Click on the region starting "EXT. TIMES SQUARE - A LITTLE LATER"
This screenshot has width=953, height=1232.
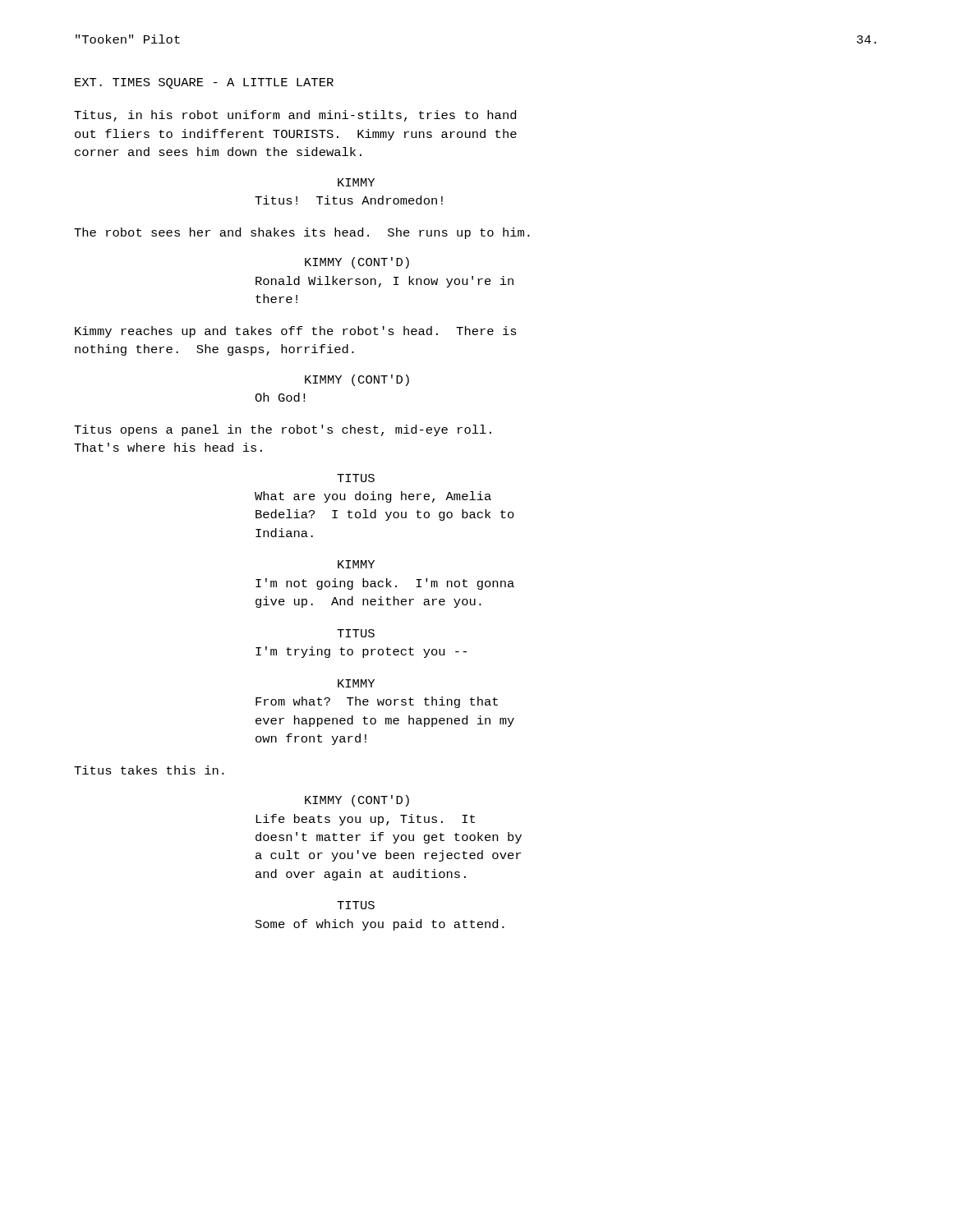pos(204,83)
